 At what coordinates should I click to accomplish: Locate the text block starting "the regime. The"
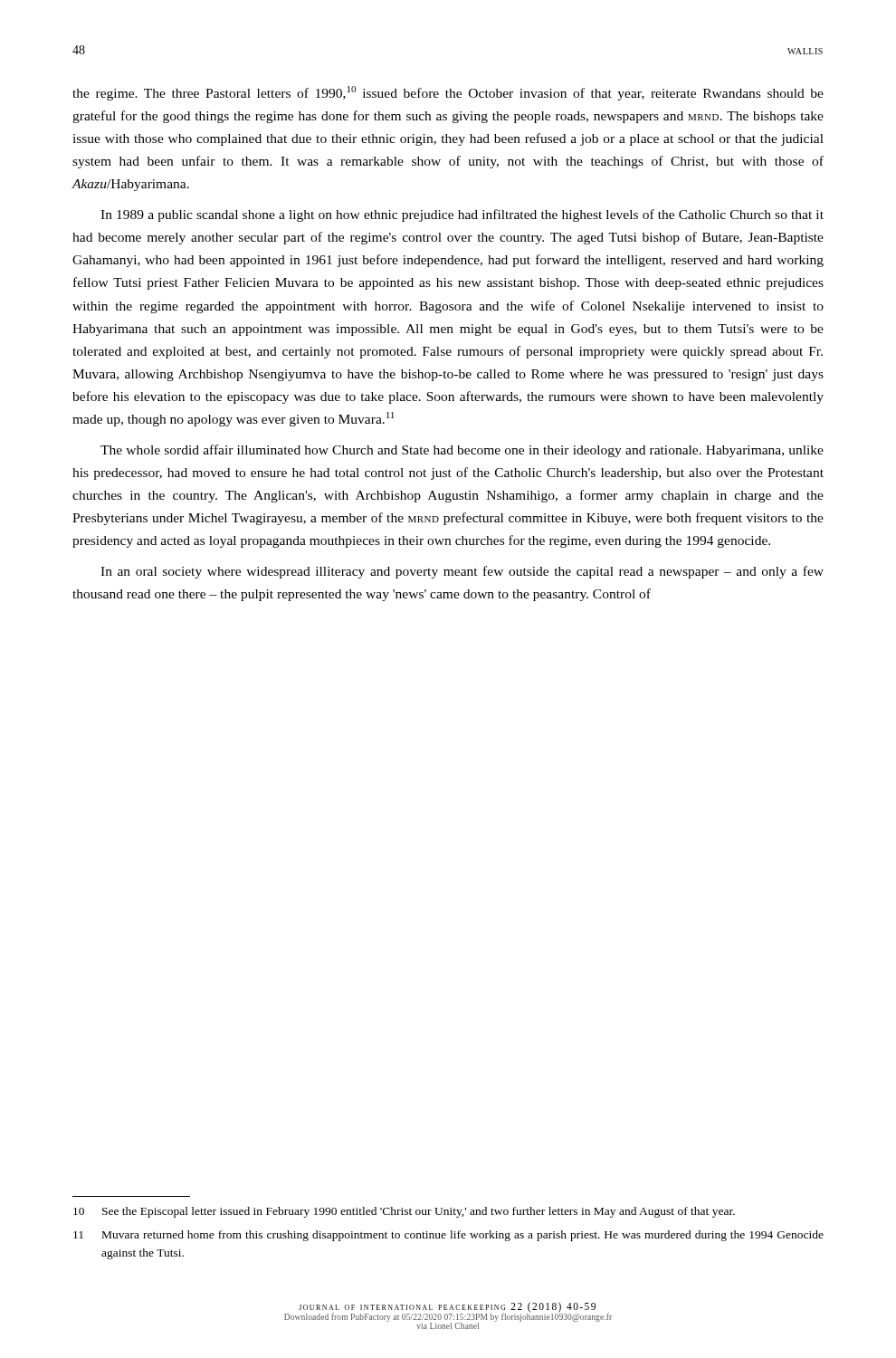(x=448, y=137)
